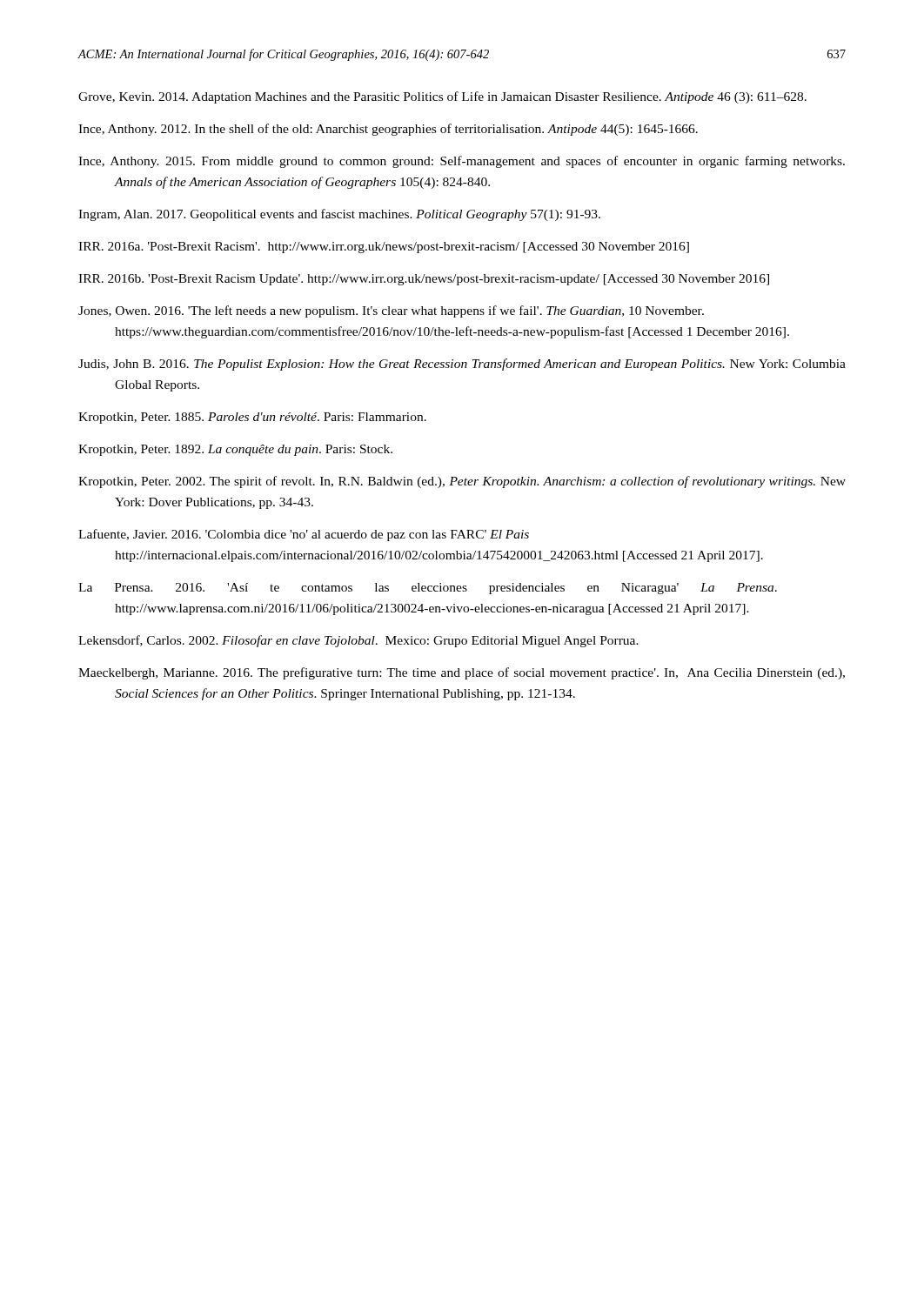The width and height of the screenshot is (924, 1305).
Task: Locate the list item containing "Judis, John B. 2016. The Populist Explosion:"
Action: pyautogui.click(x=462, y=374)
